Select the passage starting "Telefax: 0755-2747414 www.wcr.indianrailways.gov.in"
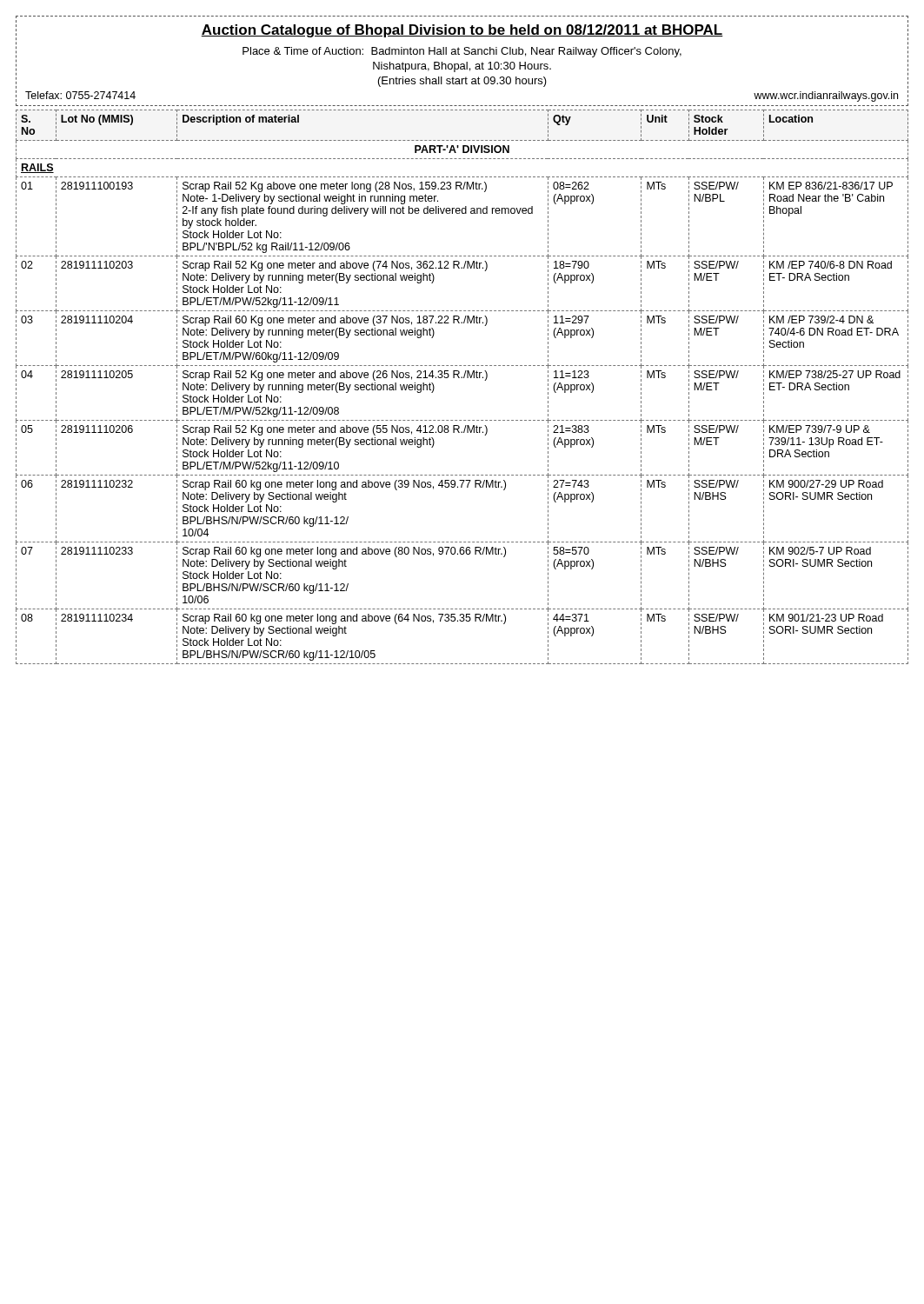Screen dimensions: 1304x924 (462, 96)
